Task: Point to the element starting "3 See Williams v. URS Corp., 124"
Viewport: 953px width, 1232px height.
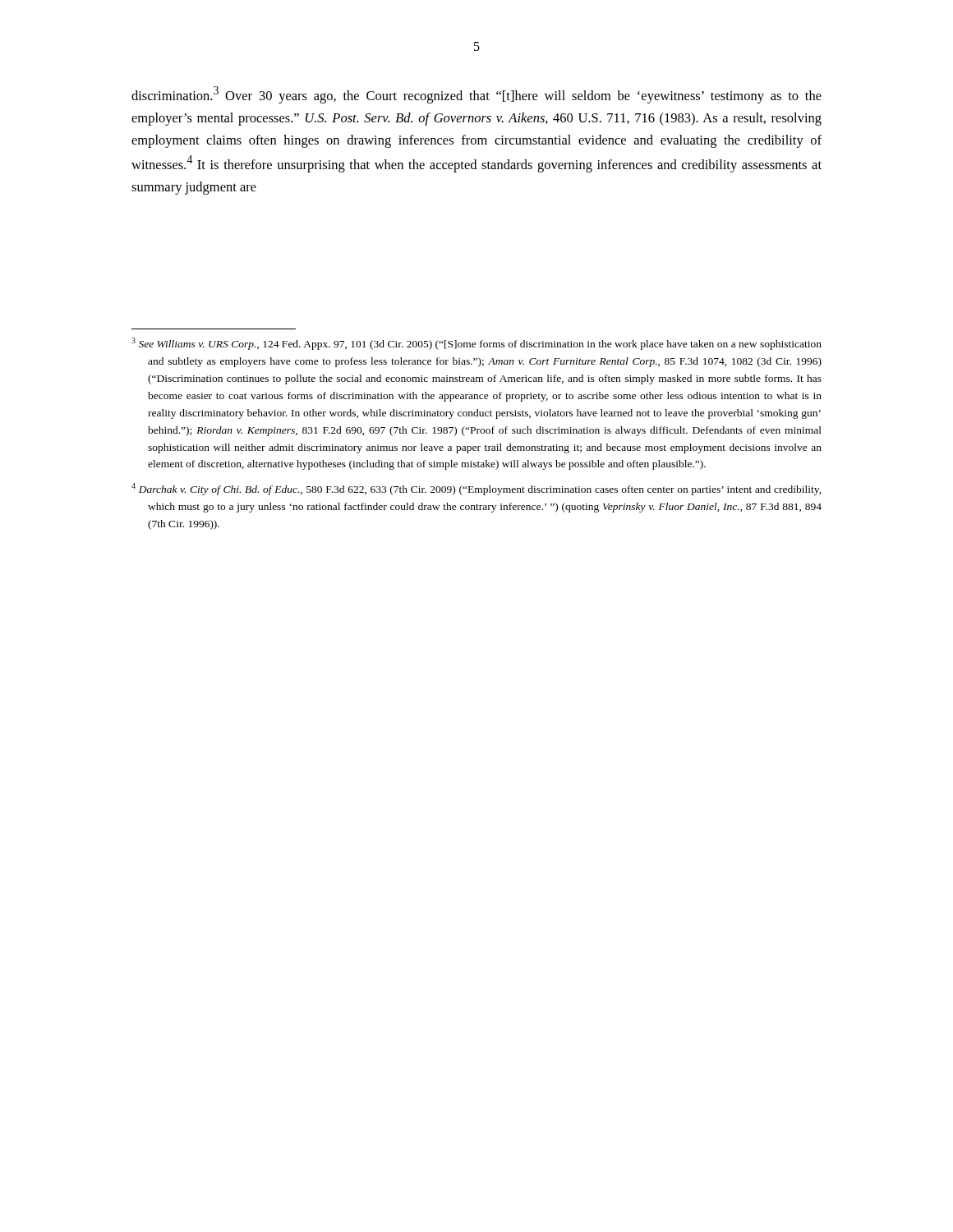Action: click(476, 403)
